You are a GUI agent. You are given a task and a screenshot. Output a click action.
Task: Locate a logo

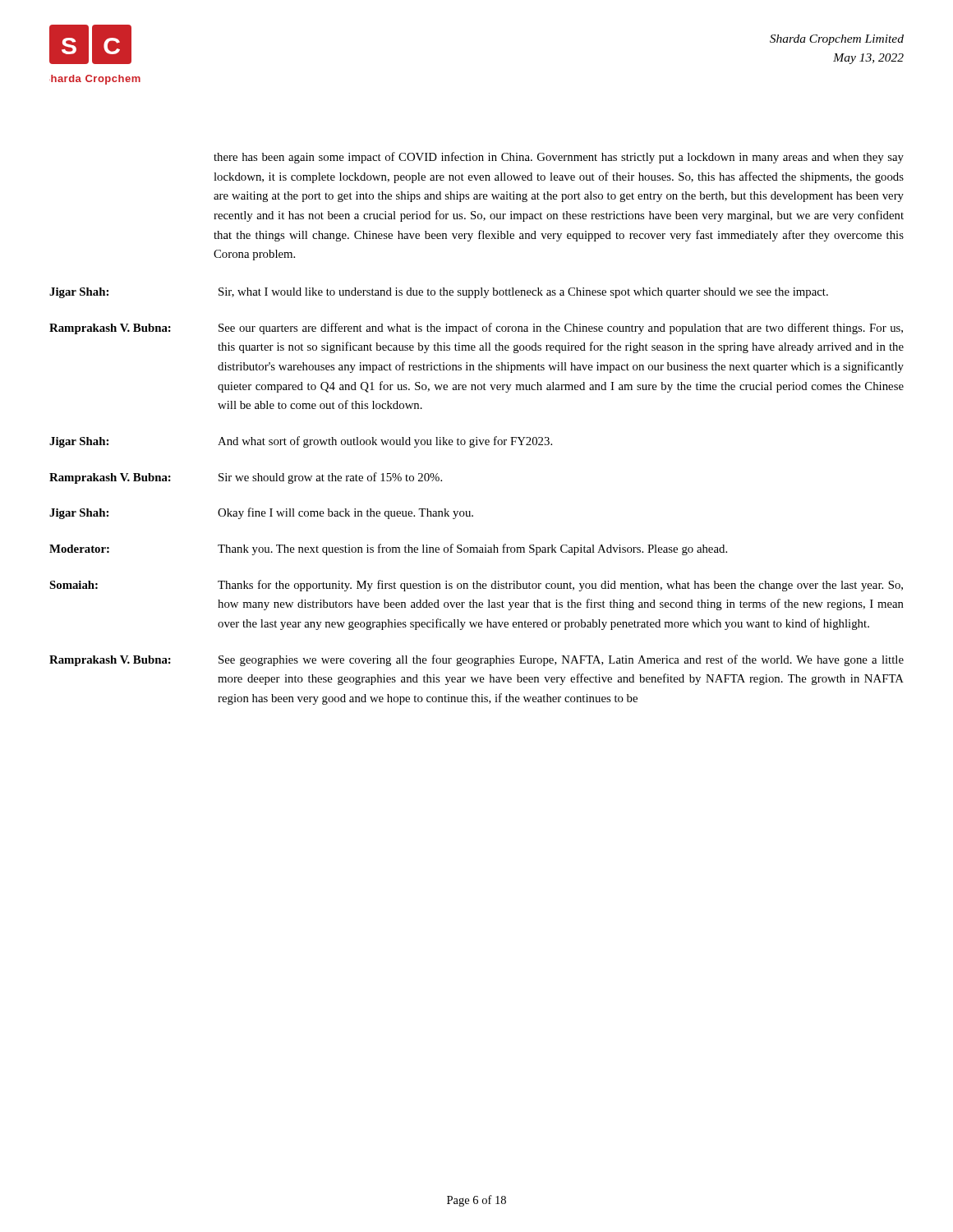pyautogui.click(x=123, y=67)
